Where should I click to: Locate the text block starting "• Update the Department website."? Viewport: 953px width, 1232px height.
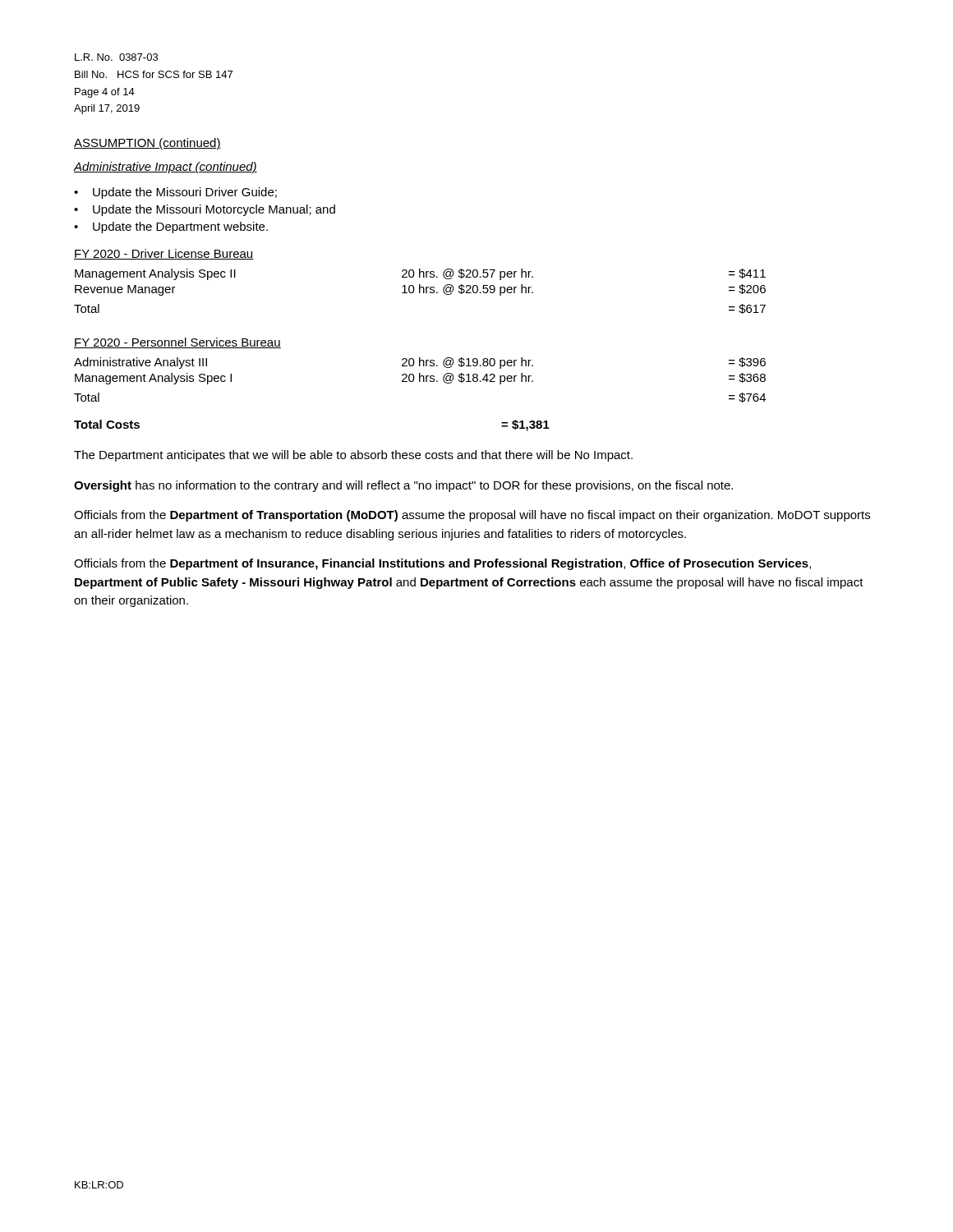tap(171, 226)
